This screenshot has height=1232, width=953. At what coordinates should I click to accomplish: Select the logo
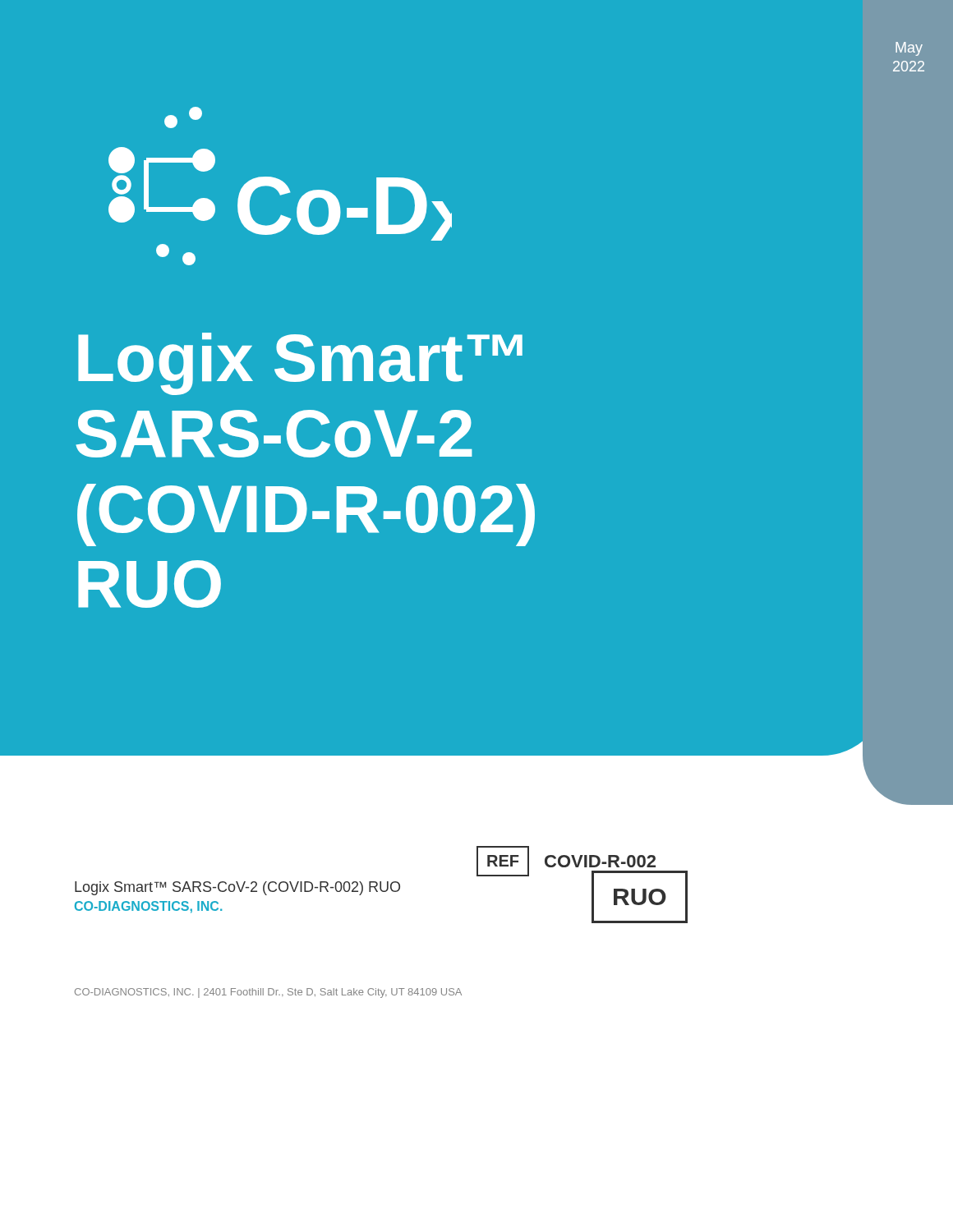[x=263, y=197]
